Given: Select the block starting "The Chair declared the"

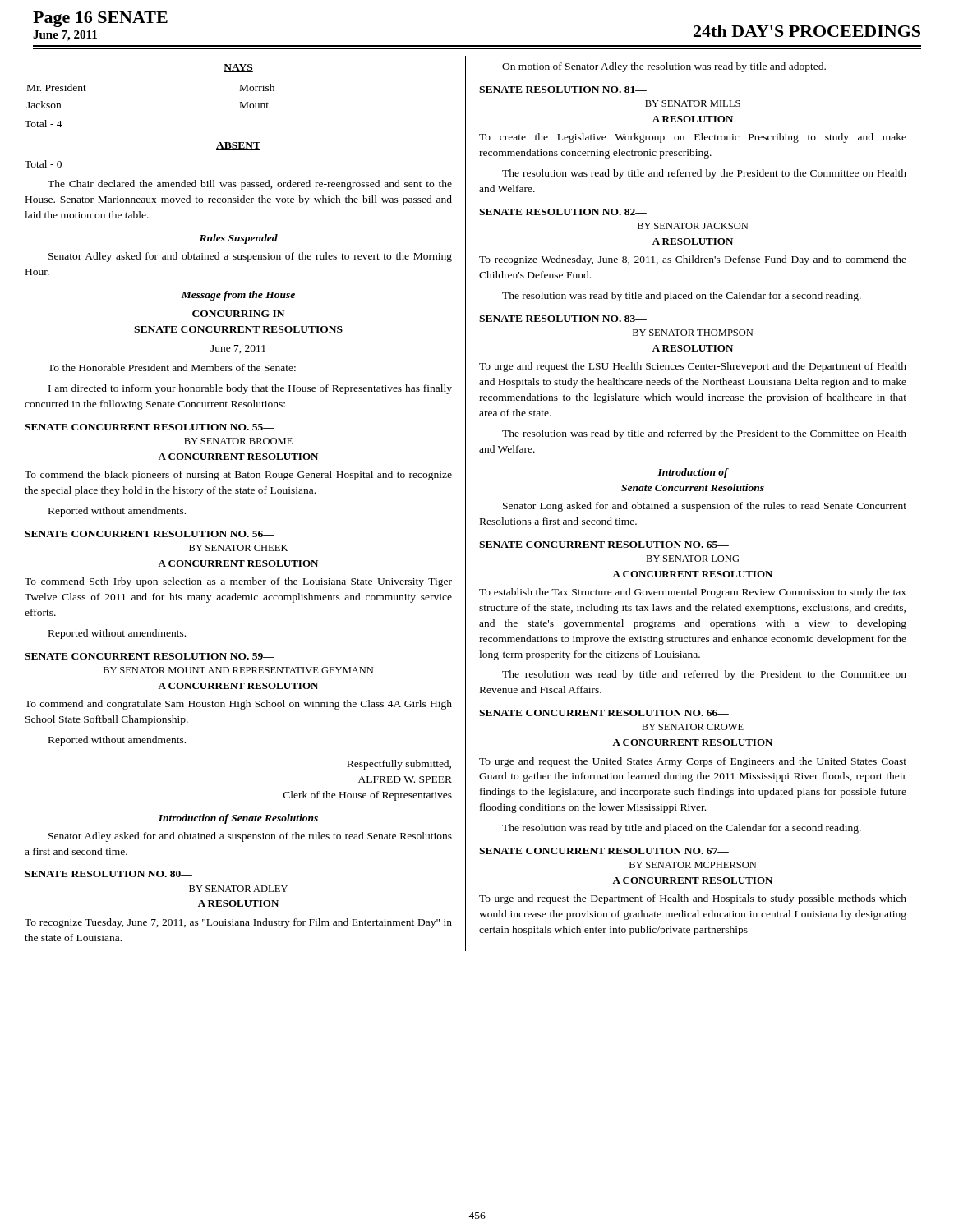Looking at the screenshot, I should (238, 200).
